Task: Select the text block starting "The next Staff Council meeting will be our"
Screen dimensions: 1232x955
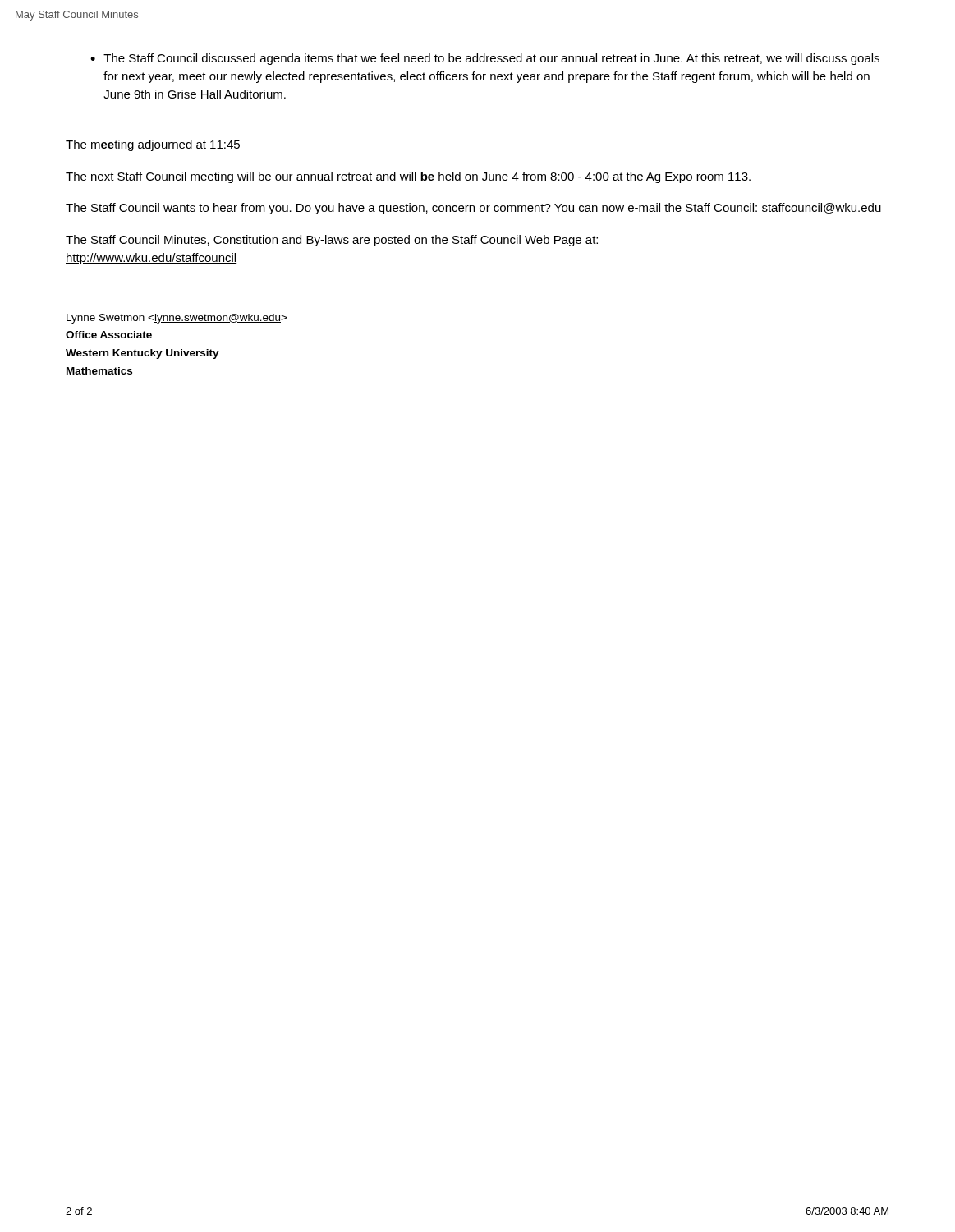Action: (x=409, y=176)
